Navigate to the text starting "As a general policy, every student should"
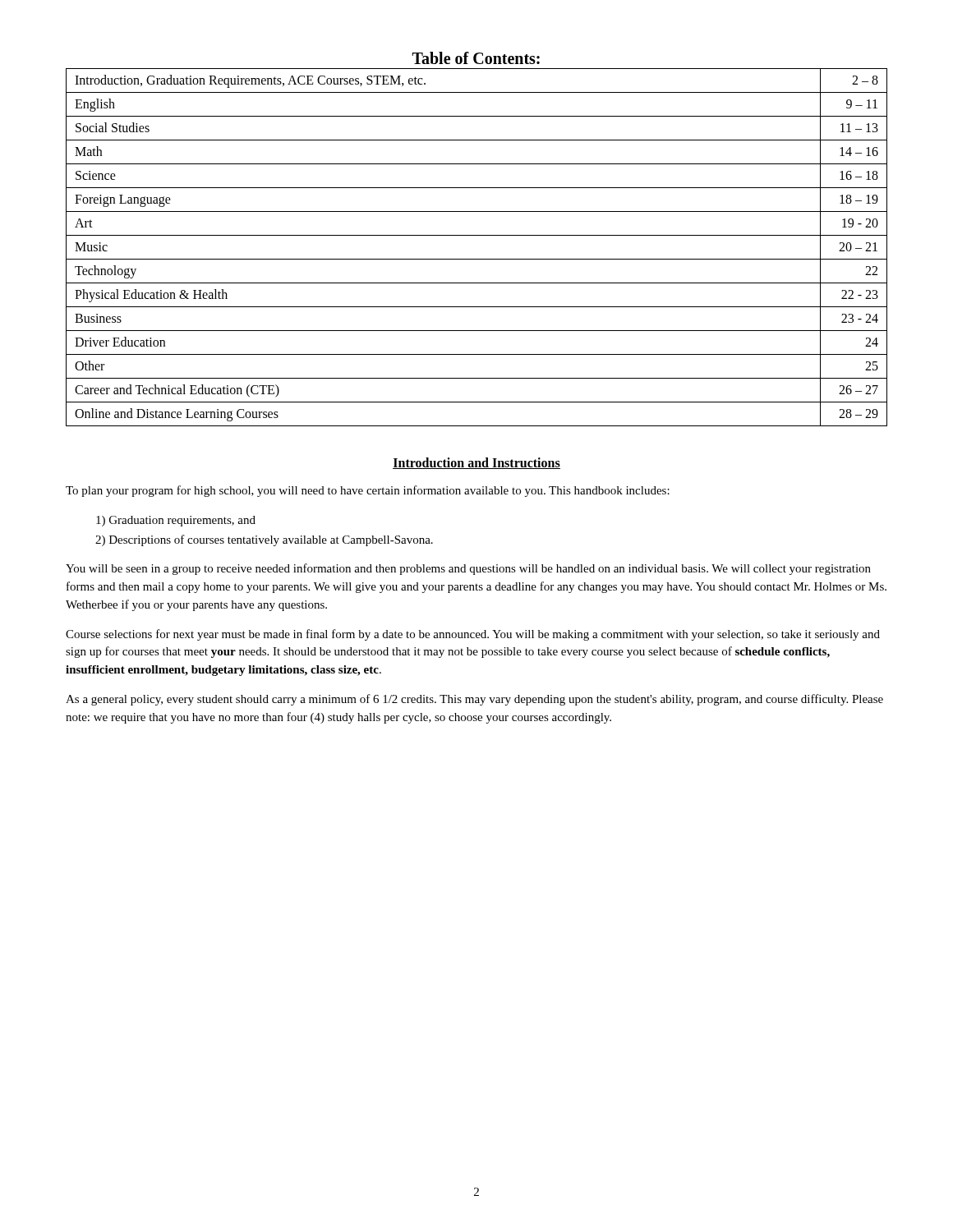This screenshot has width=953, height=1232. click(475, 708)
